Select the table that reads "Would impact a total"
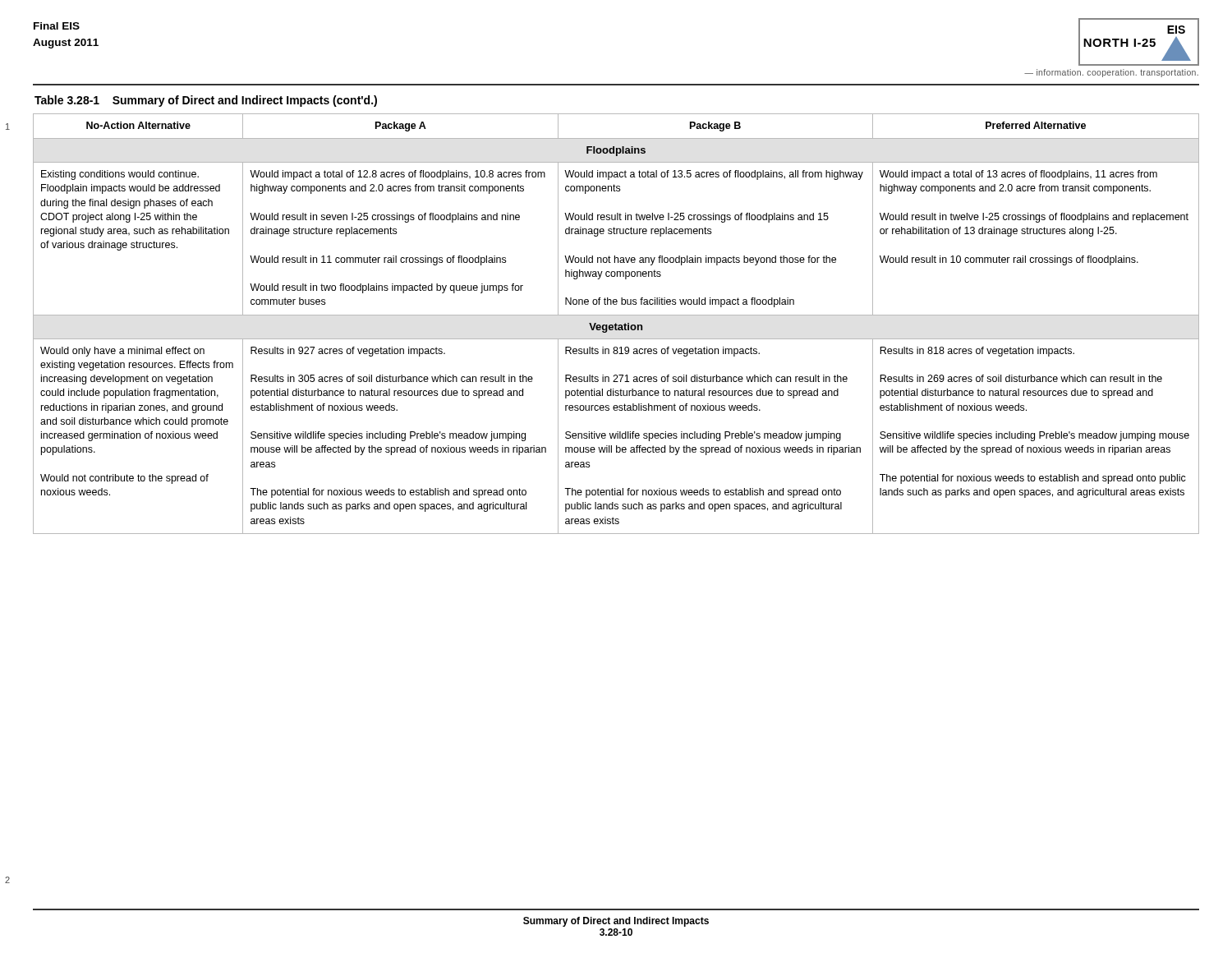Screen dimensions: 953x1232 tap(616, 324)
